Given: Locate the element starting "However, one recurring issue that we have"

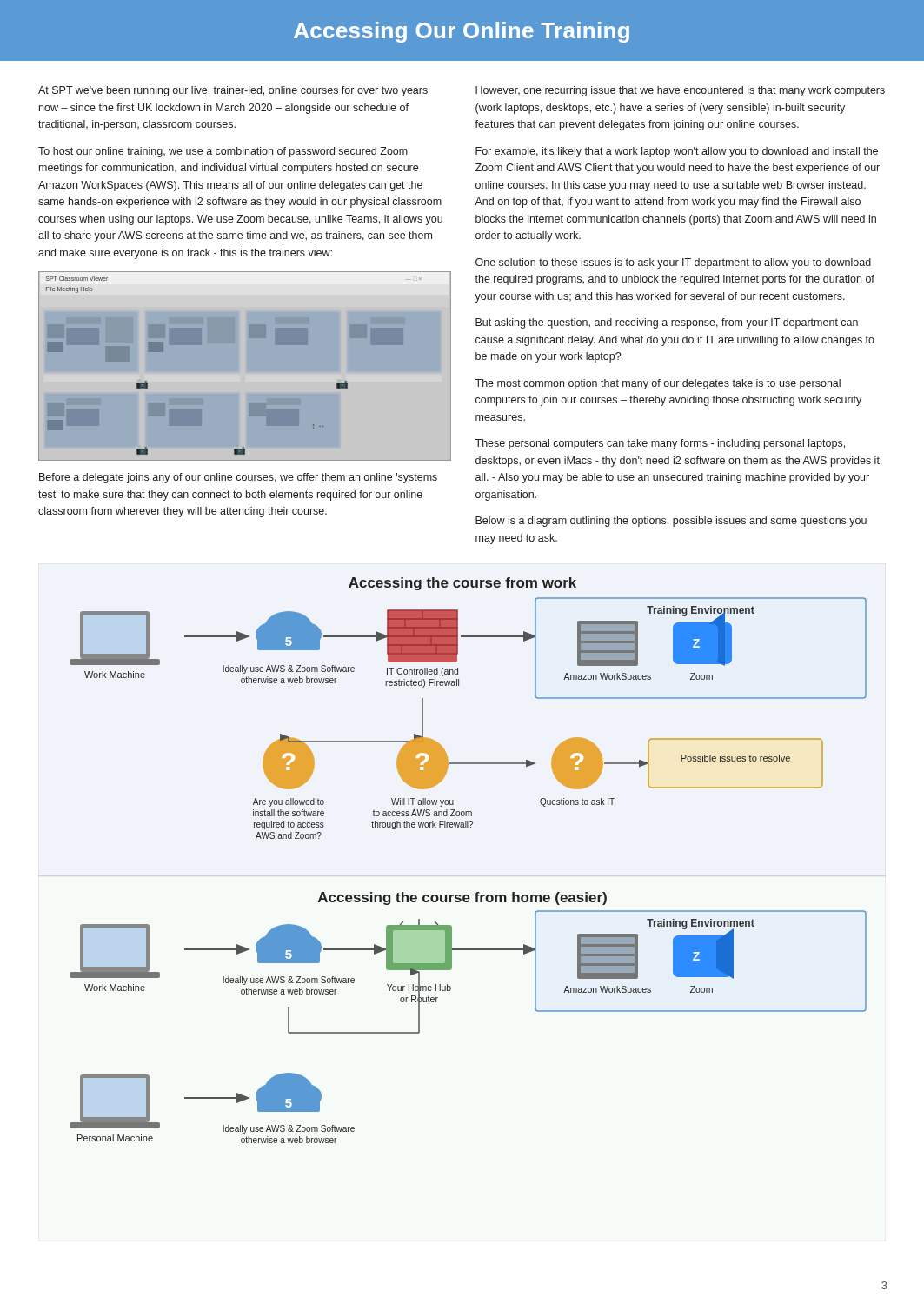Looking at the screenshot, I should coord(680,107).
